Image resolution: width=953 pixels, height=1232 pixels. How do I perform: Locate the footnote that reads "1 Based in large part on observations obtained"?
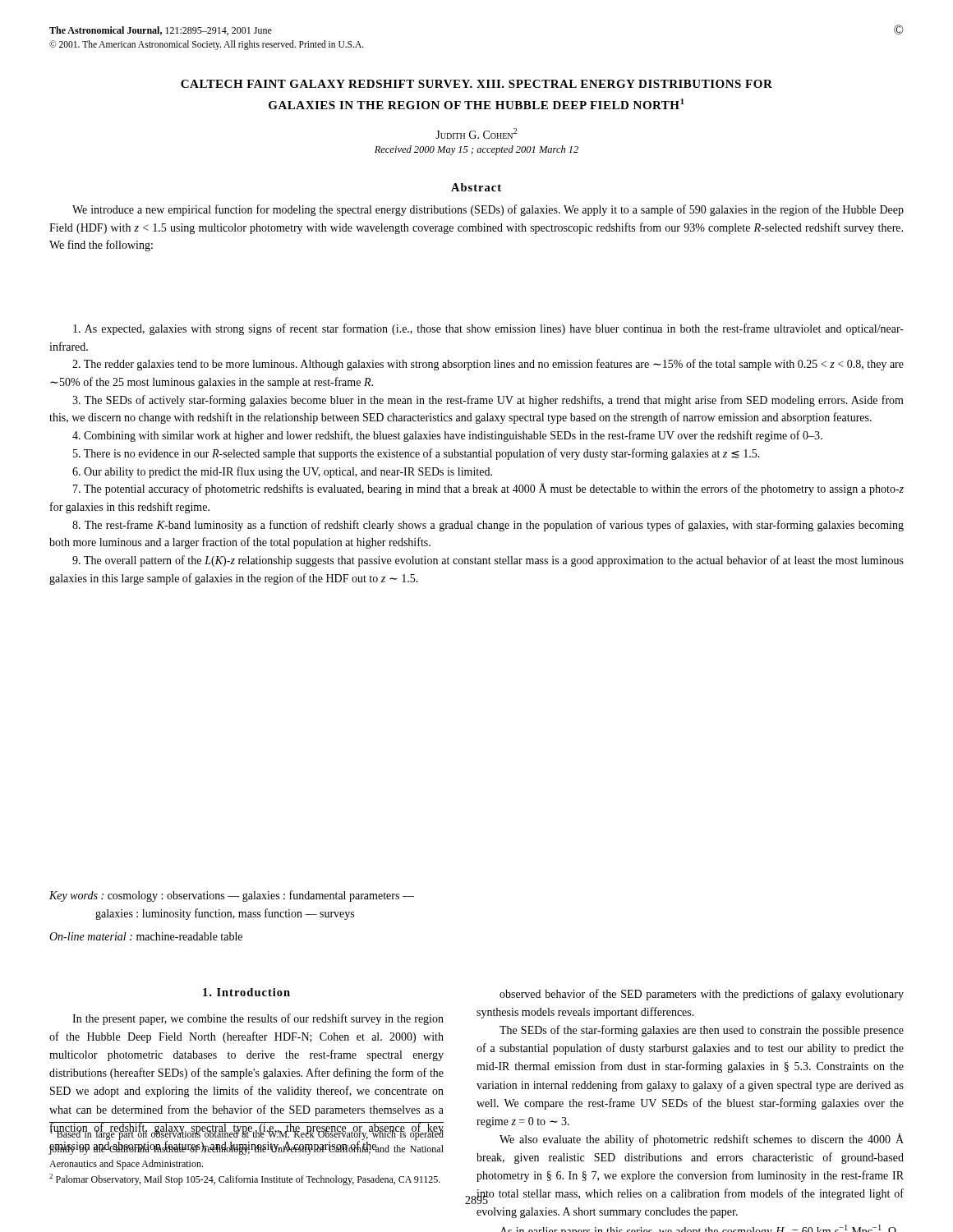pos(246,1156)
